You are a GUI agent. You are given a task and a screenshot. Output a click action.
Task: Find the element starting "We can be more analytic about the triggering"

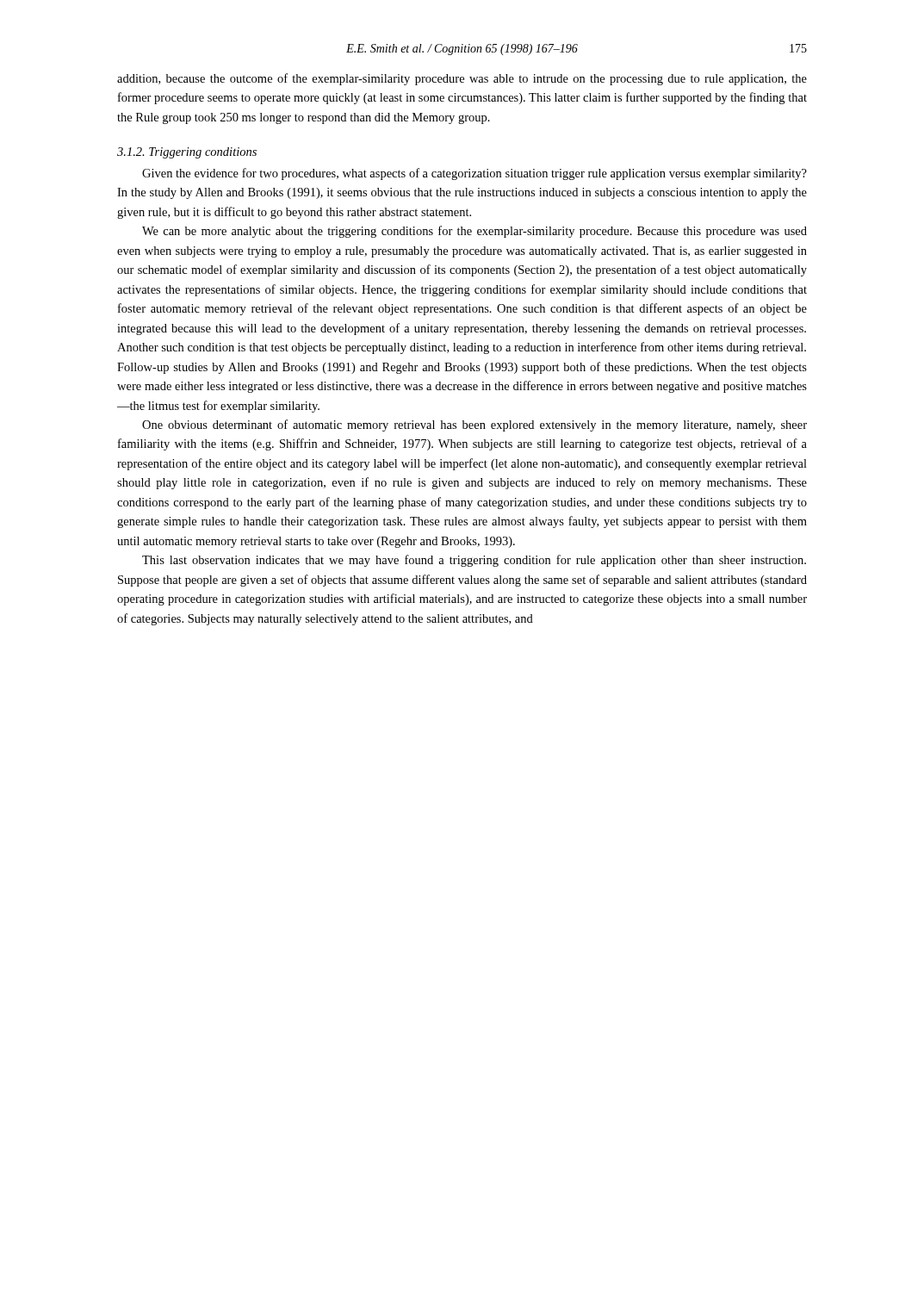pyautogui.click(x=462, y=318)
